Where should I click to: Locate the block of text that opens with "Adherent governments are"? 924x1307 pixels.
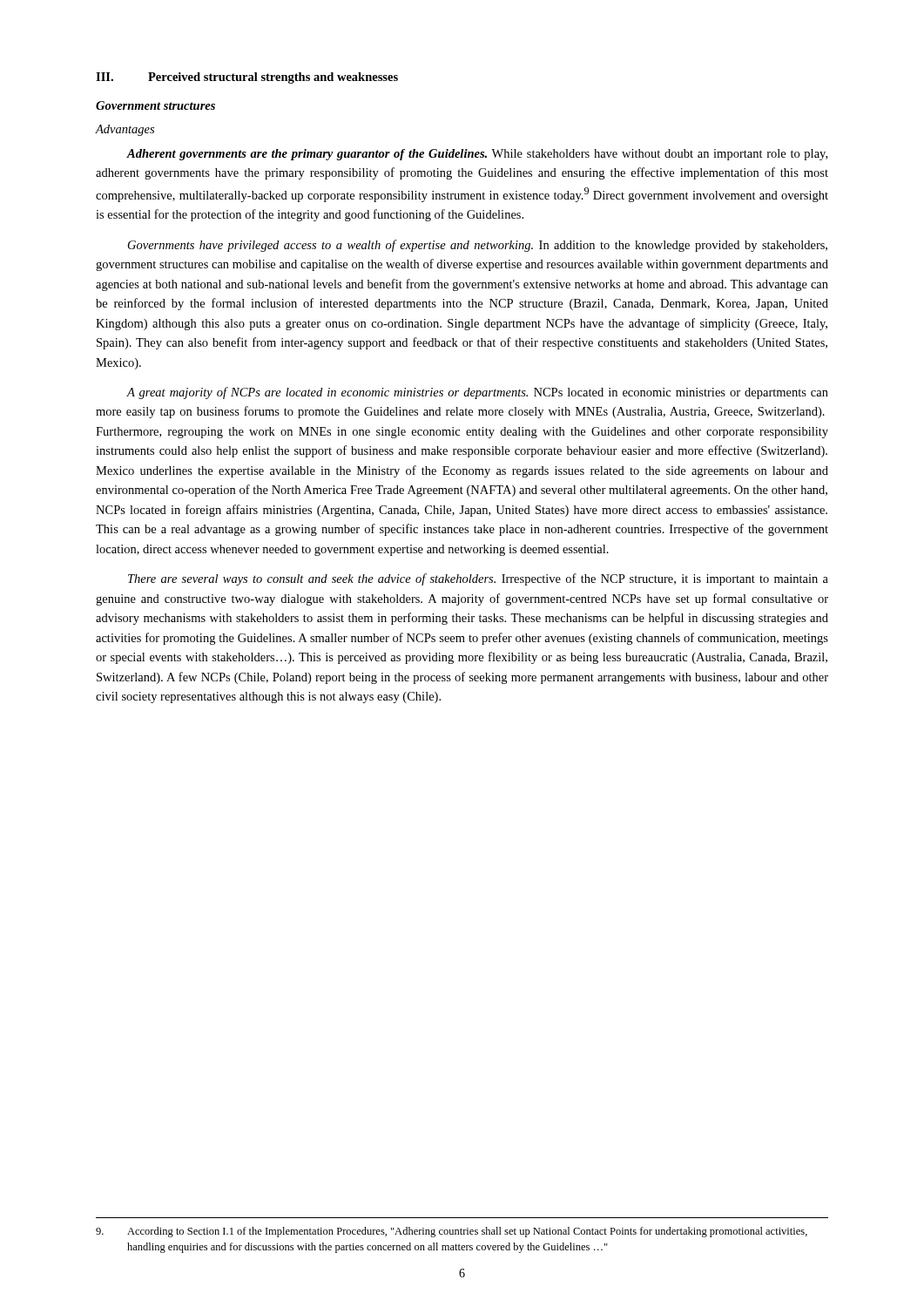point(462,184)
